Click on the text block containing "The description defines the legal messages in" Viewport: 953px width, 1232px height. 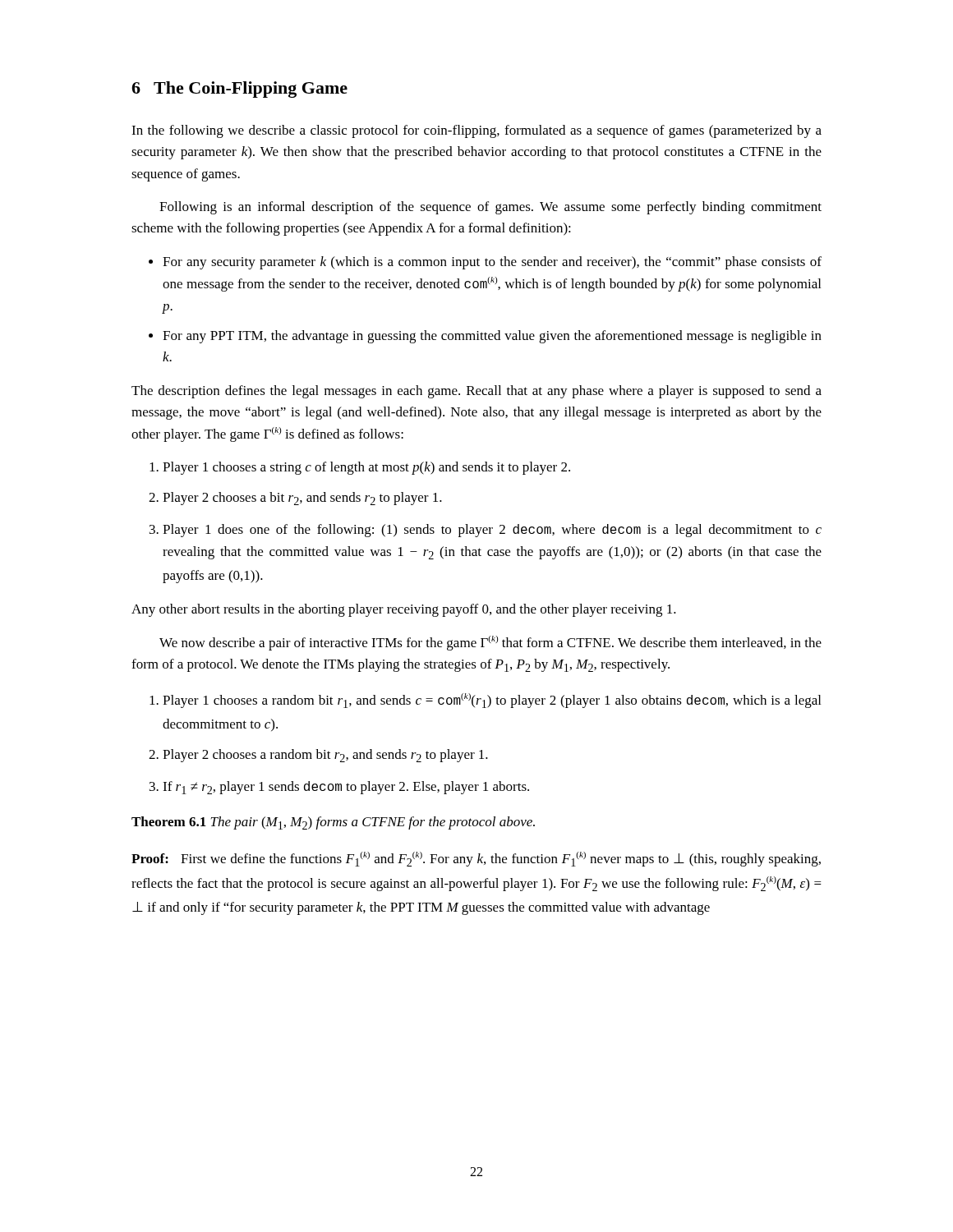click(x=476, y=413)
